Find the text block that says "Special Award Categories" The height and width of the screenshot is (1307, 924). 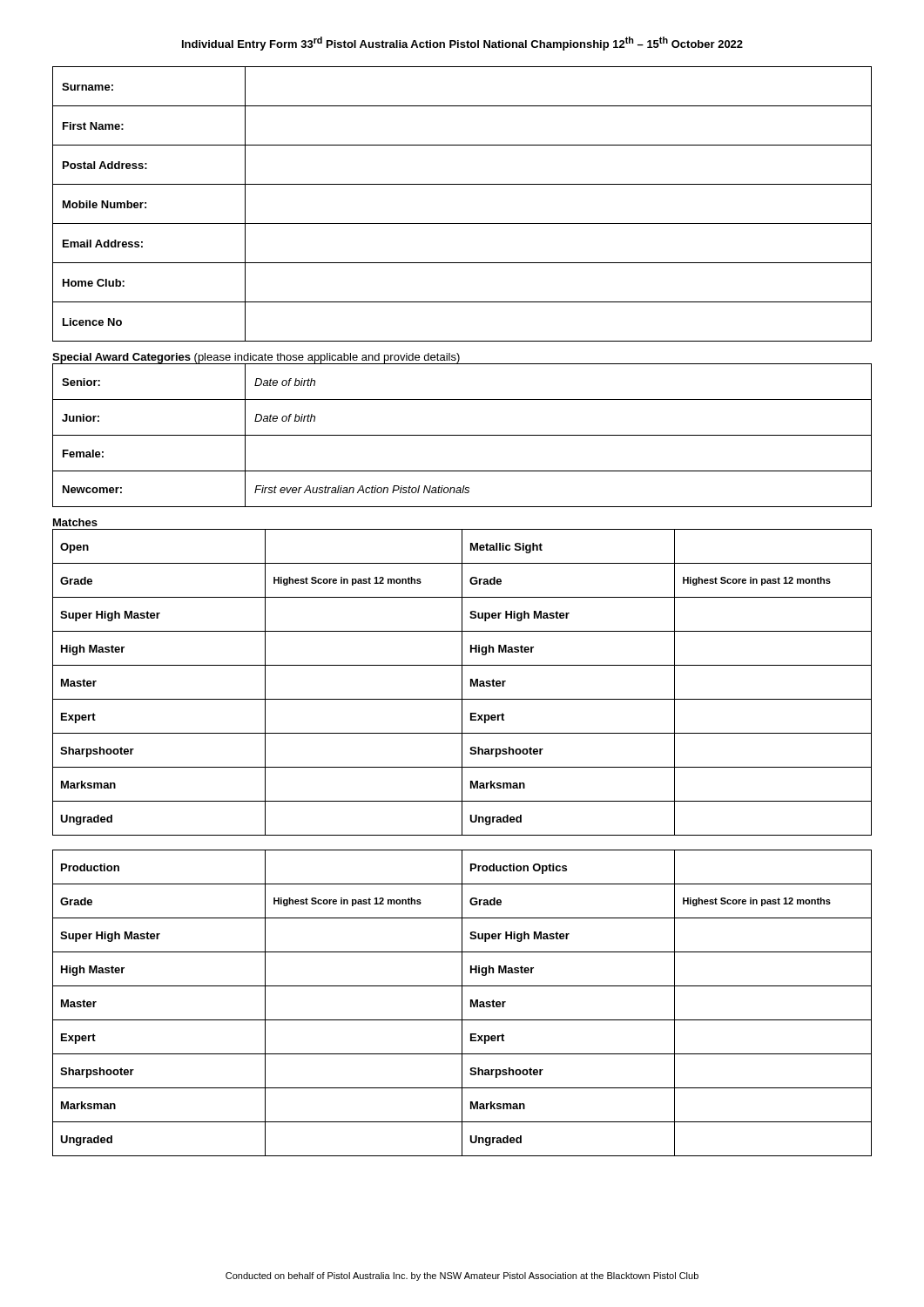pyautogui.click(x=256, y=357)
